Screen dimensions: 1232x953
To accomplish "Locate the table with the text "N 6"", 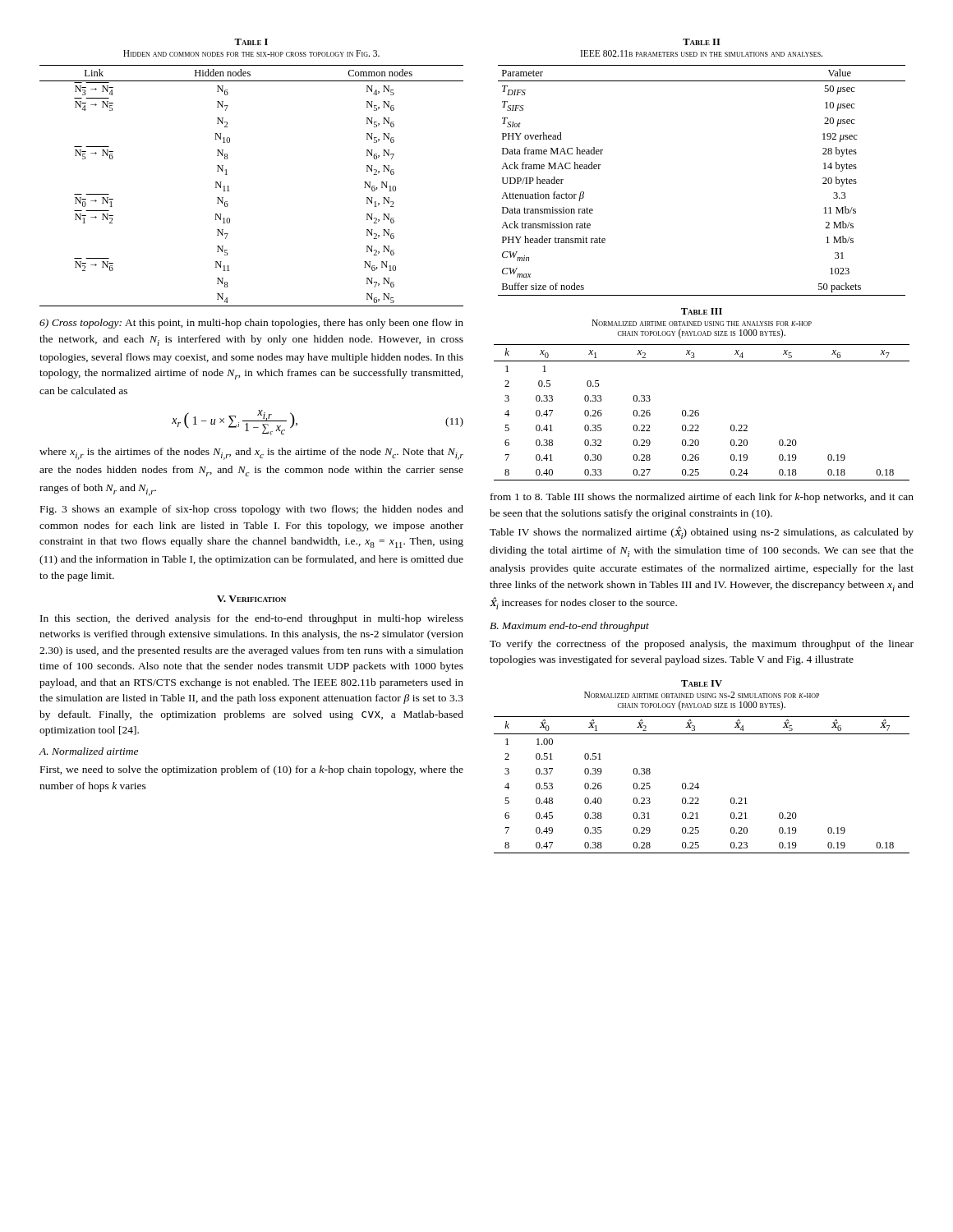I will click(251, 186).
